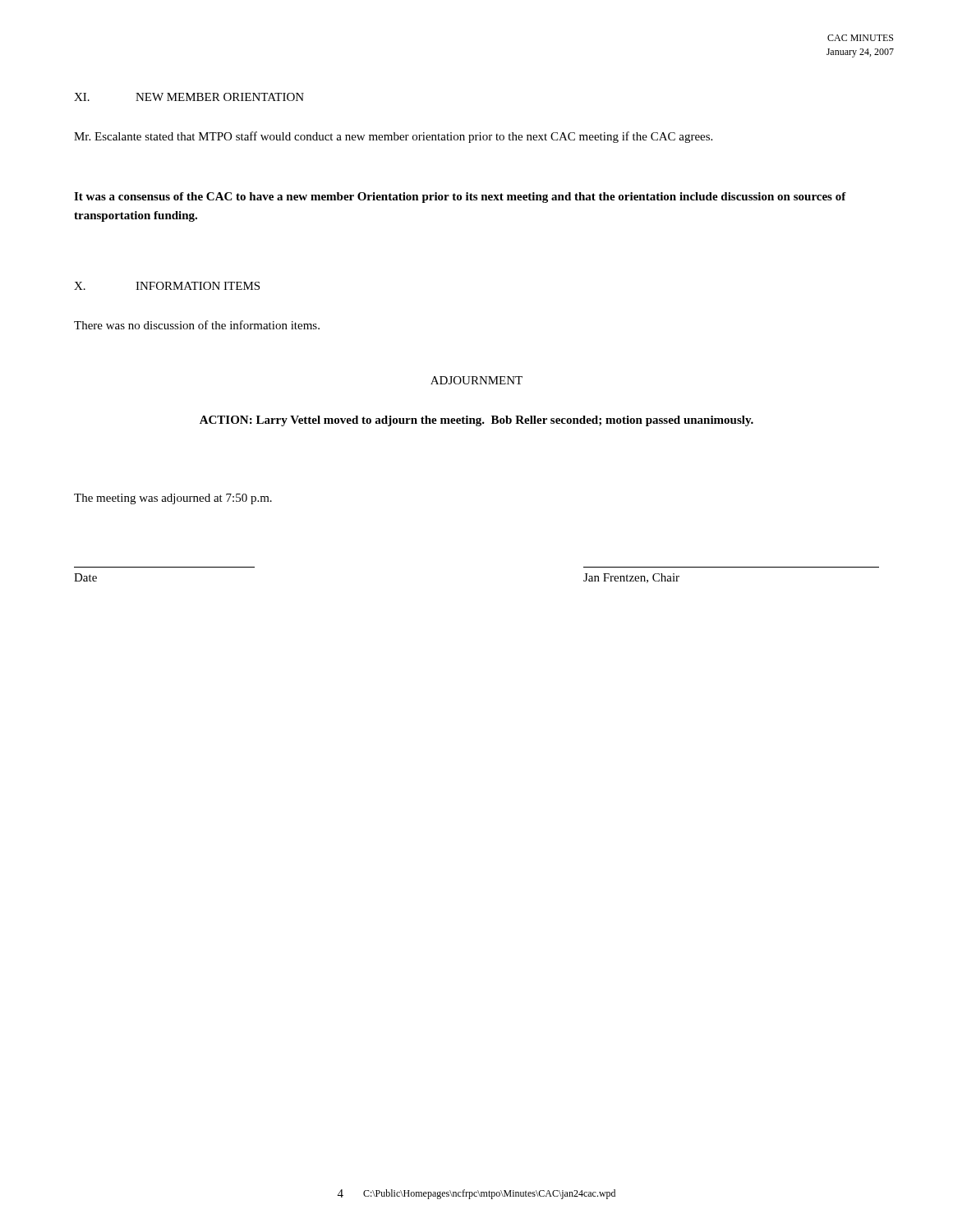Point to the block beginning "It was a consensus of the CAC to"

pos(460,206)
